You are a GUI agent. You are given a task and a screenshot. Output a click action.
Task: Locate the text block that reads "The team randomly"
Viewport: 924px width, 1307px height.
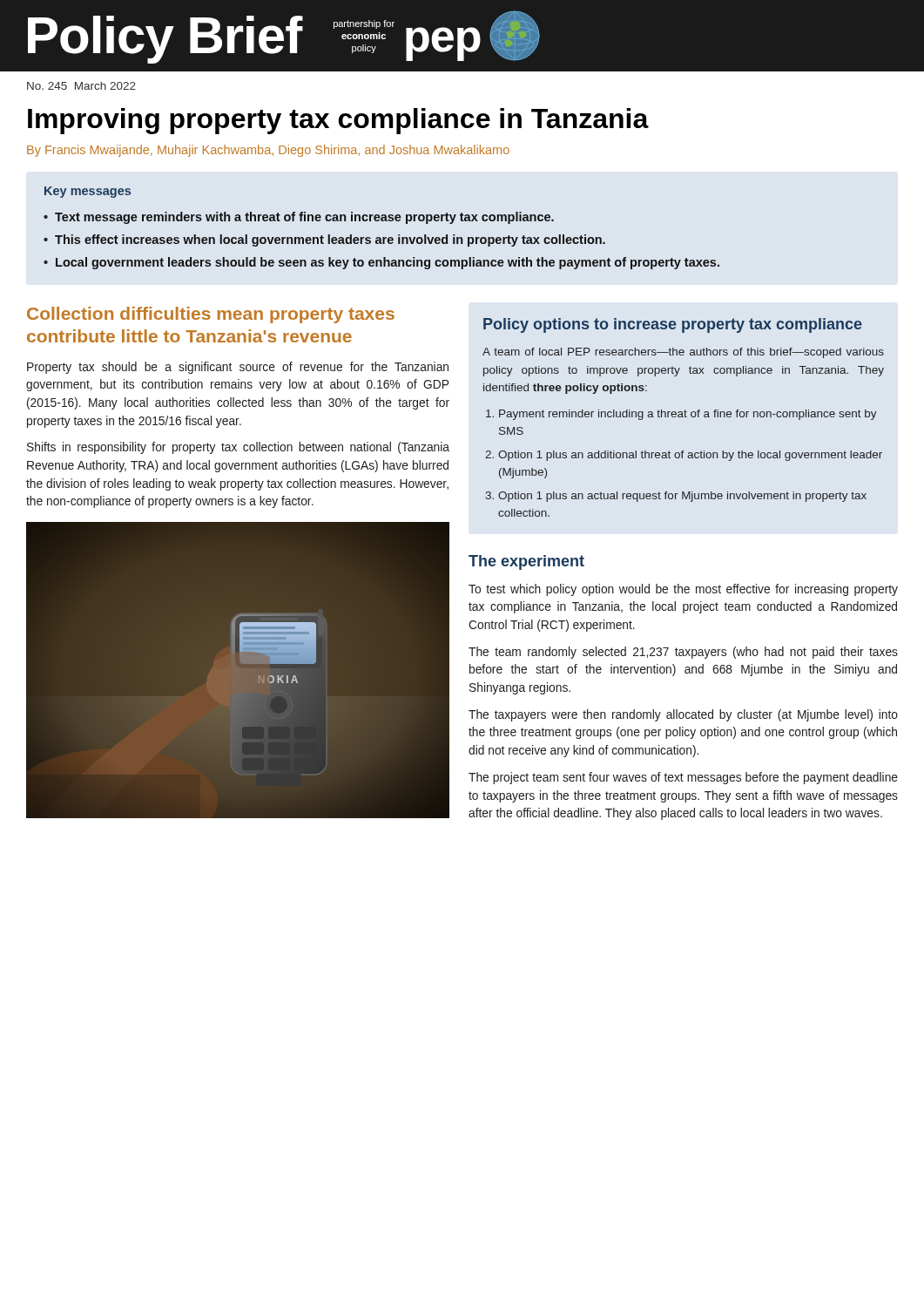pyautogui.click(x=683, y=670)
